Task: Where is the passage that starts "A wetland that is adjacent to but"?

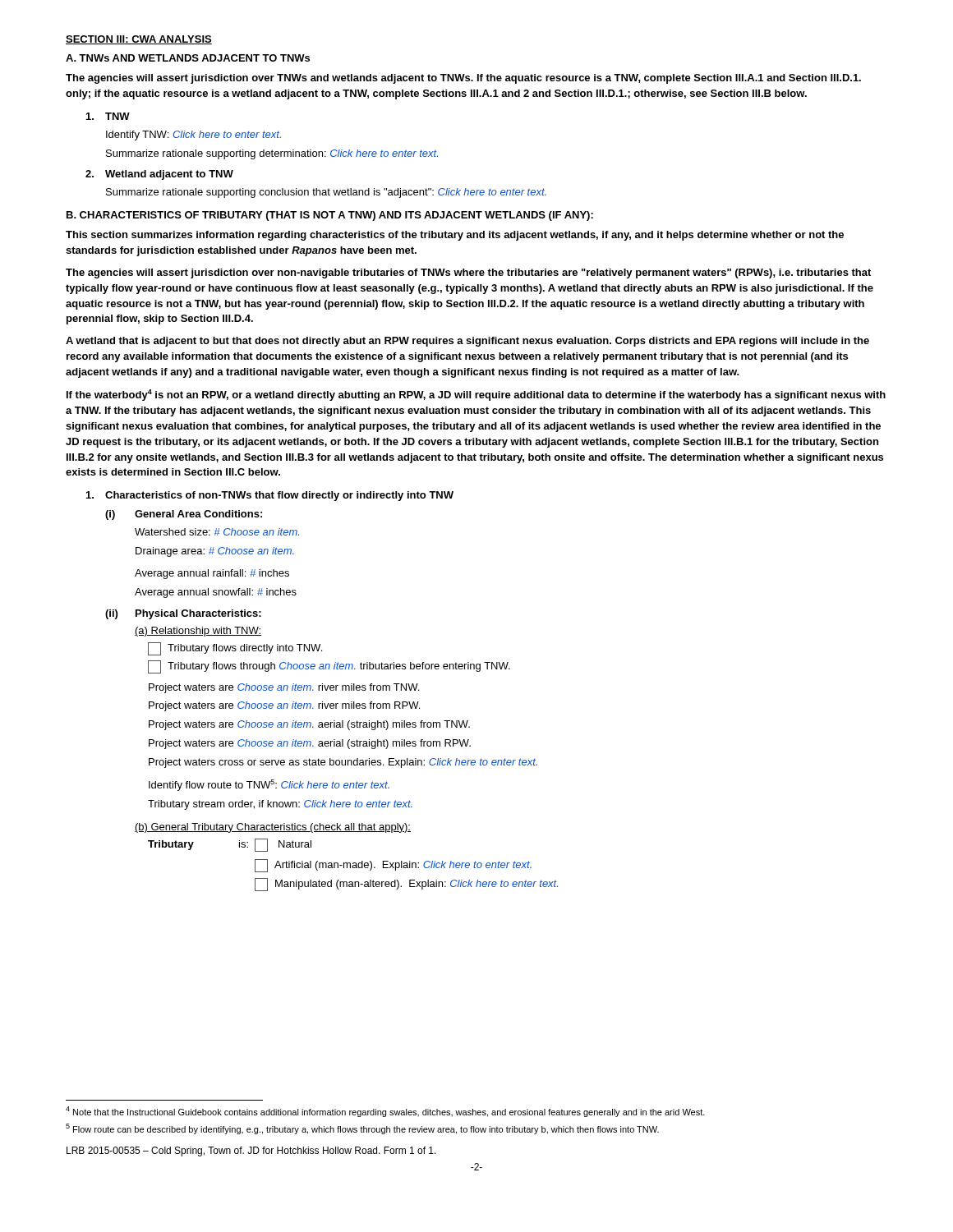Action: coord(468,356)
